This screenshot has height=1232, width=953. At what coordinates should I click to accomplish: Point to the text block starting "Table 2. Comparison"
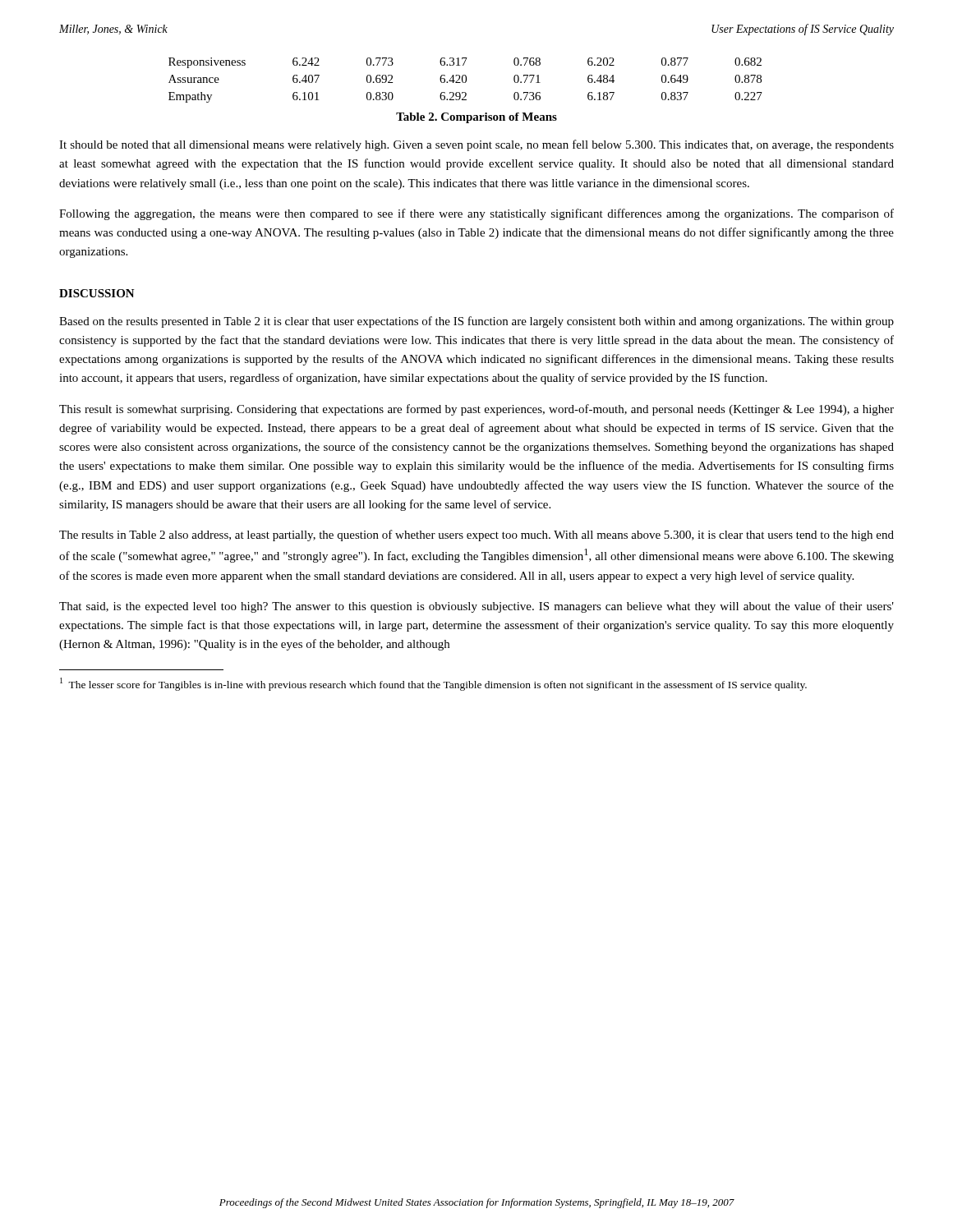click(x=476, y=117)
